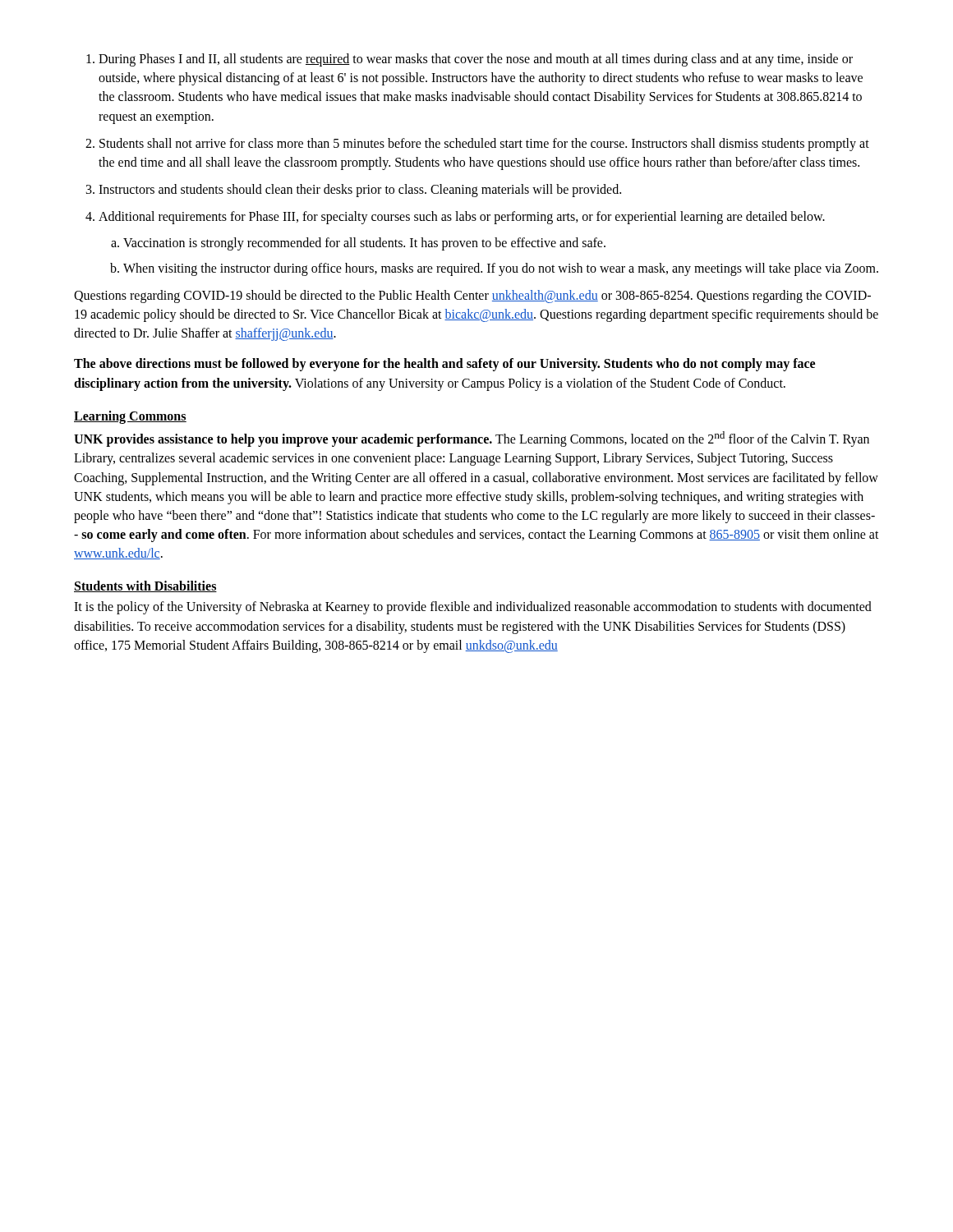Locate the block of text that opens with "Students shall not"
The width and height of the screenshot is (953, 1232).
484,153
